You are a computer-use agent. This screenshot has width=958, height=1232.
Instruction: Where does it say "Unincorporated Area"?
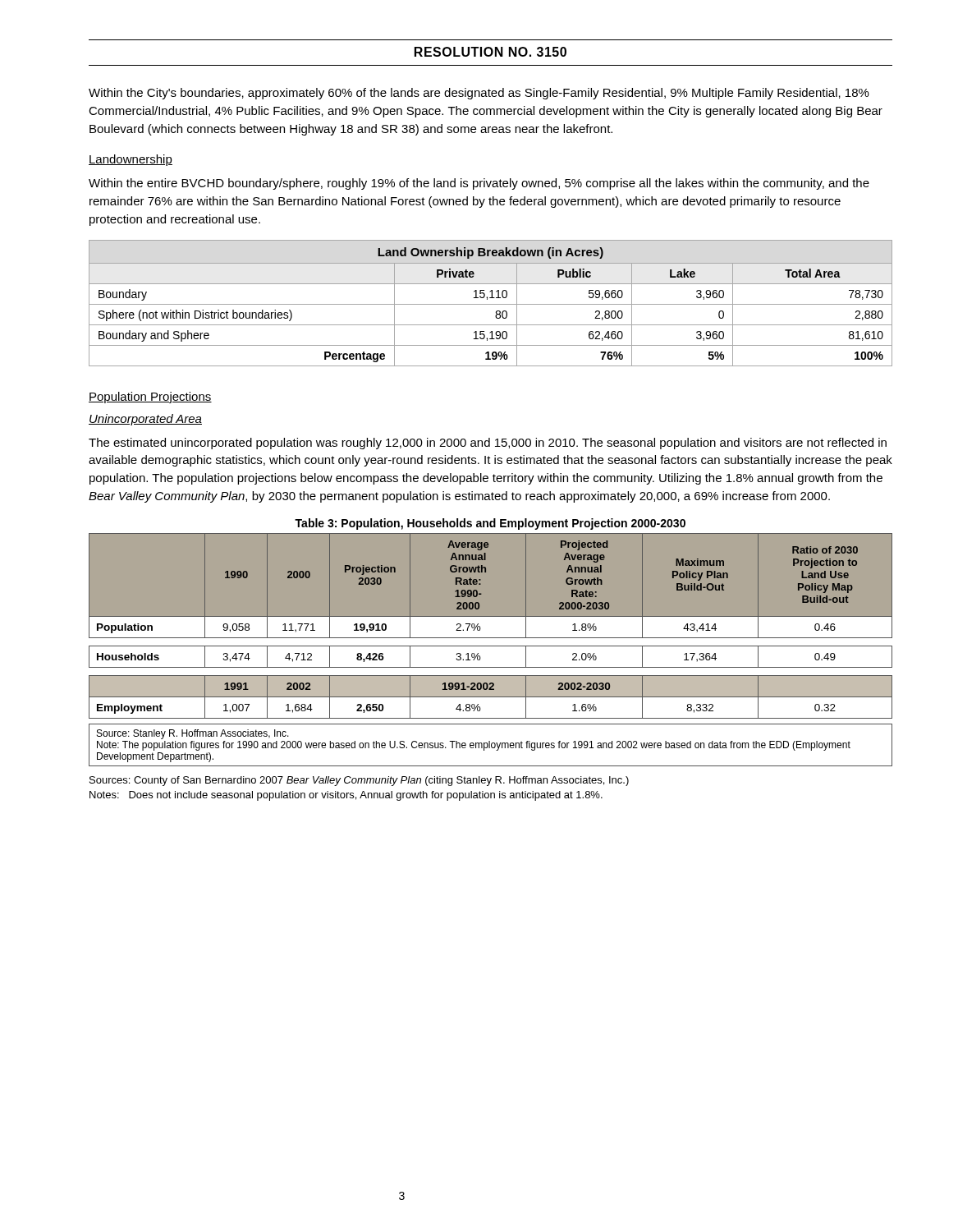tap(145, 418)
